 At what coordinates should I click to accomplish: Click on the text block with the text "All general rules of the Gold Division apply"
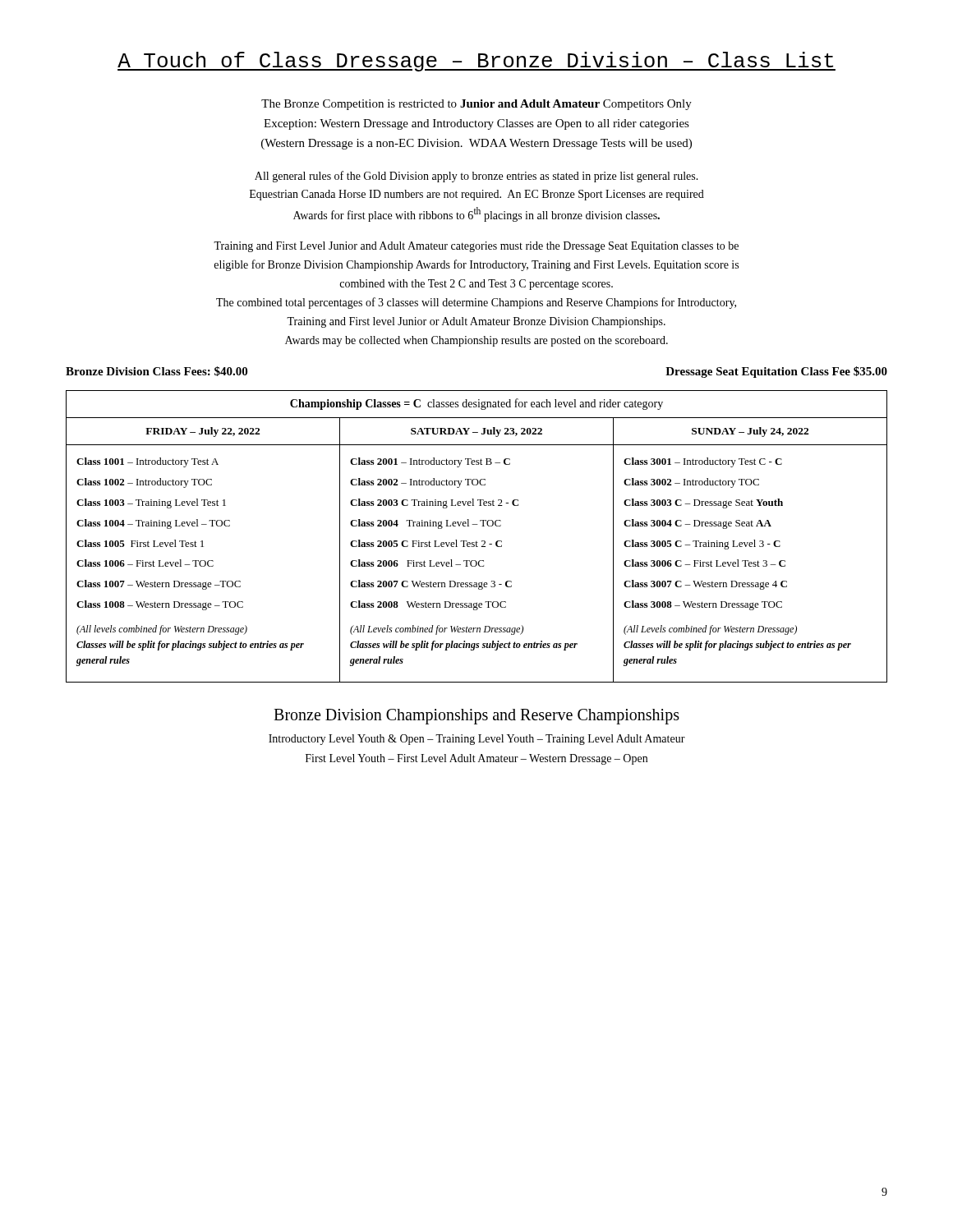click(476, 196)
